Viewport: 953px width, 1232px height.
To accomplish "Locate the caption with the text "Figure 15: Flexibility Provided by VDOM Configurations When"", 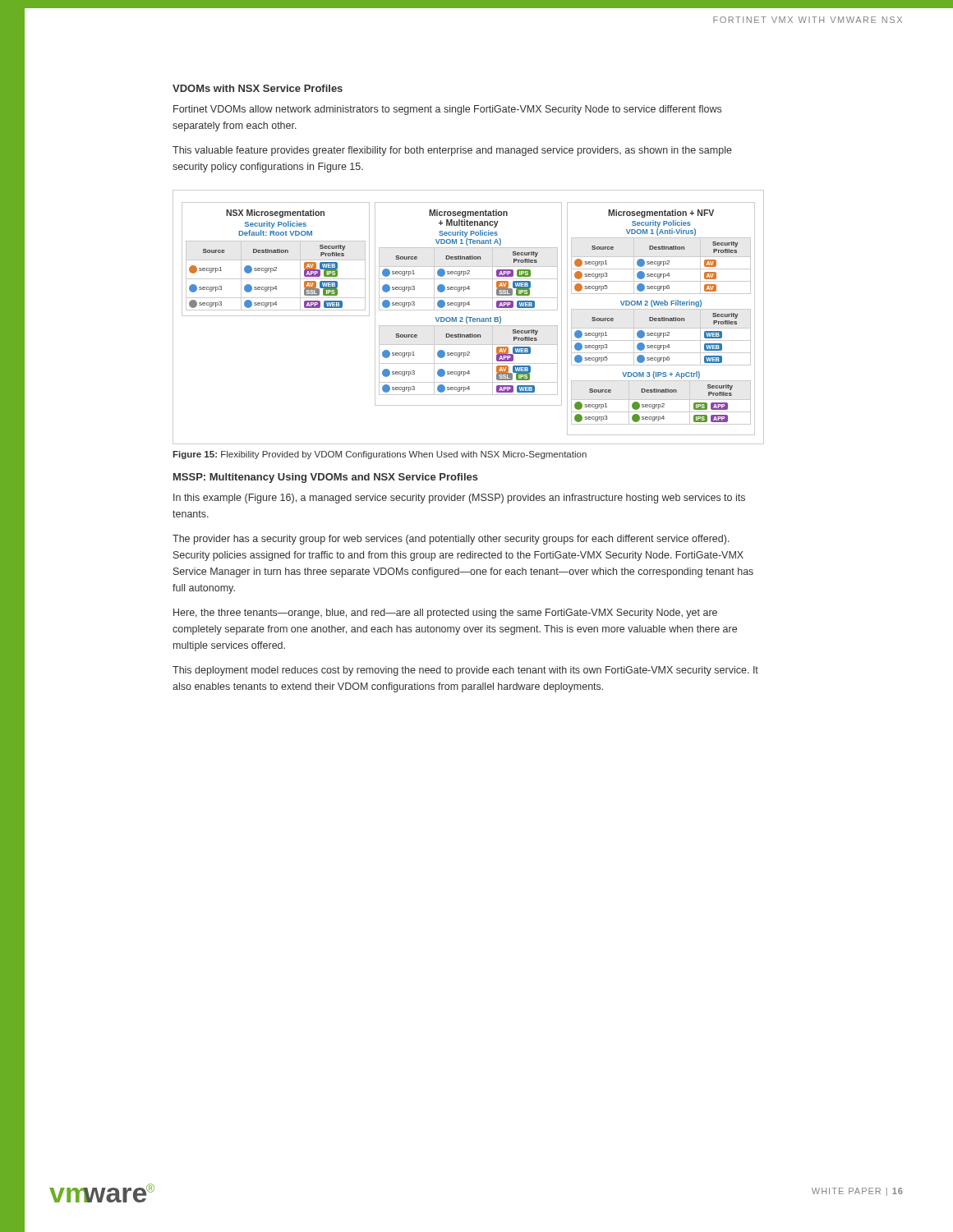I will [x=380, y=454].
